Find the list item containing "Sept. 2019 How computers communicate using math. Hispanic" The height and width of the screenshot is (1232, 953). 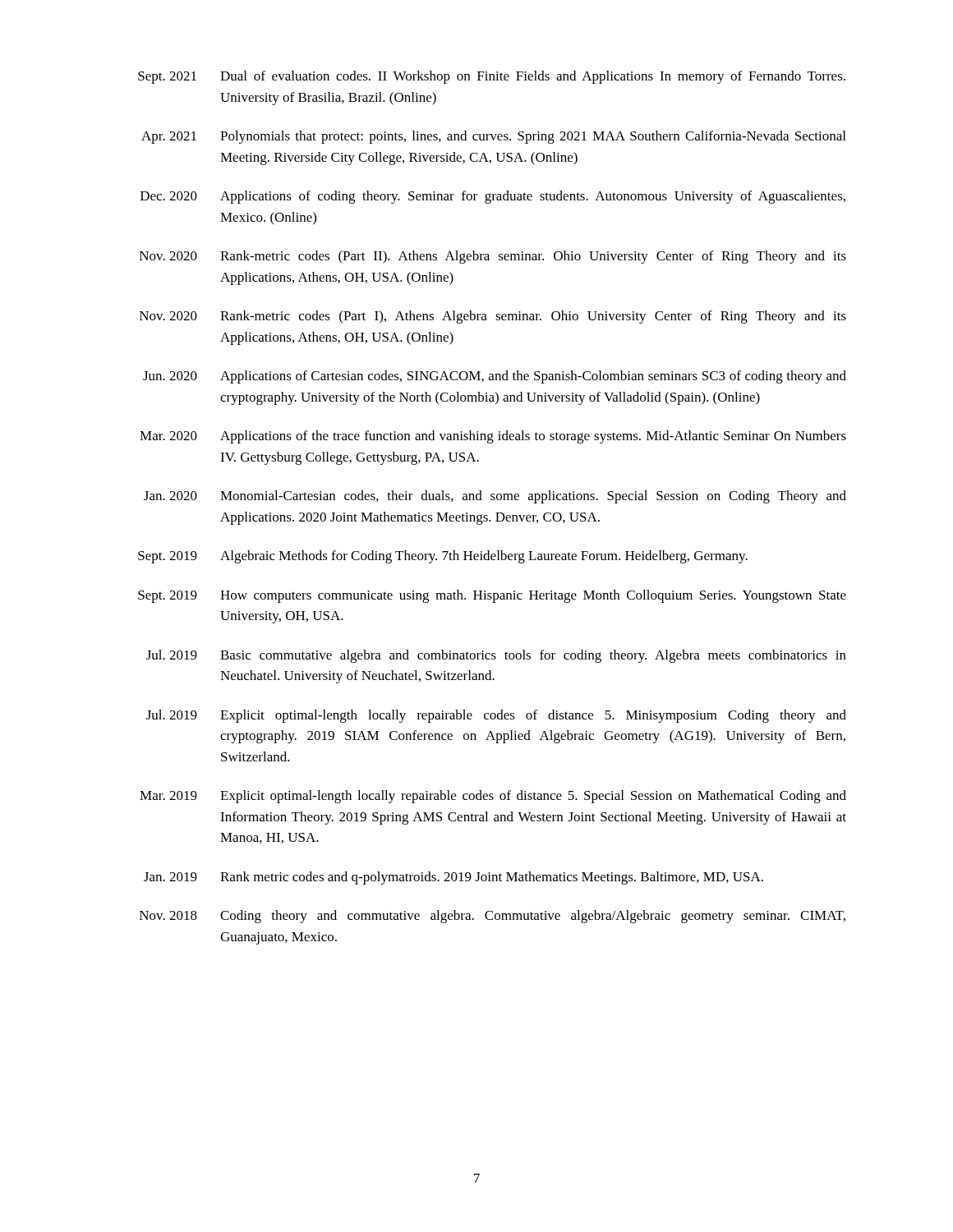pos(476,605)
